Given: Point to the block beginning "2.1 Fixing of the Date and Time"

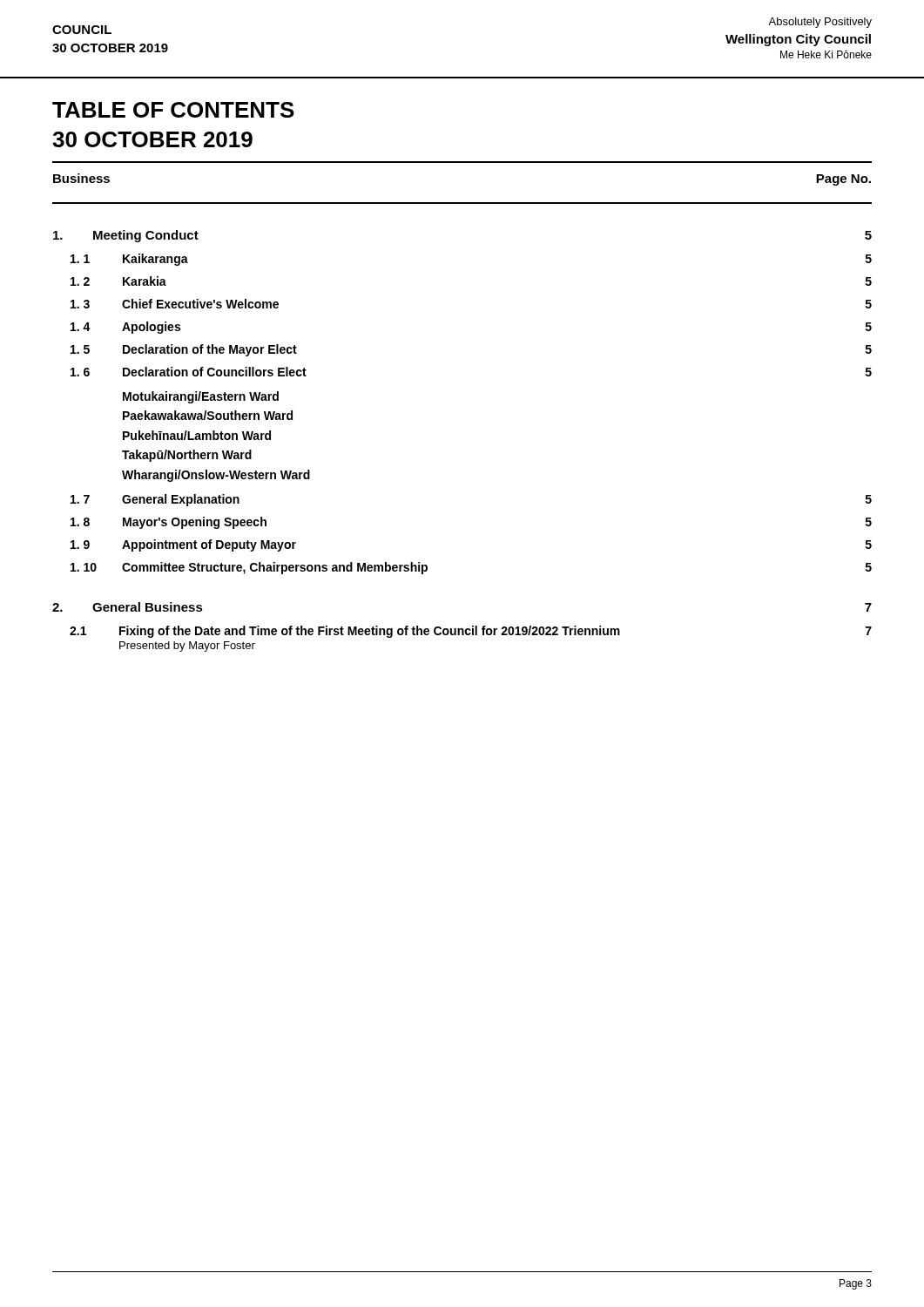Looking at the screenshot, I should tap(462, 638).
